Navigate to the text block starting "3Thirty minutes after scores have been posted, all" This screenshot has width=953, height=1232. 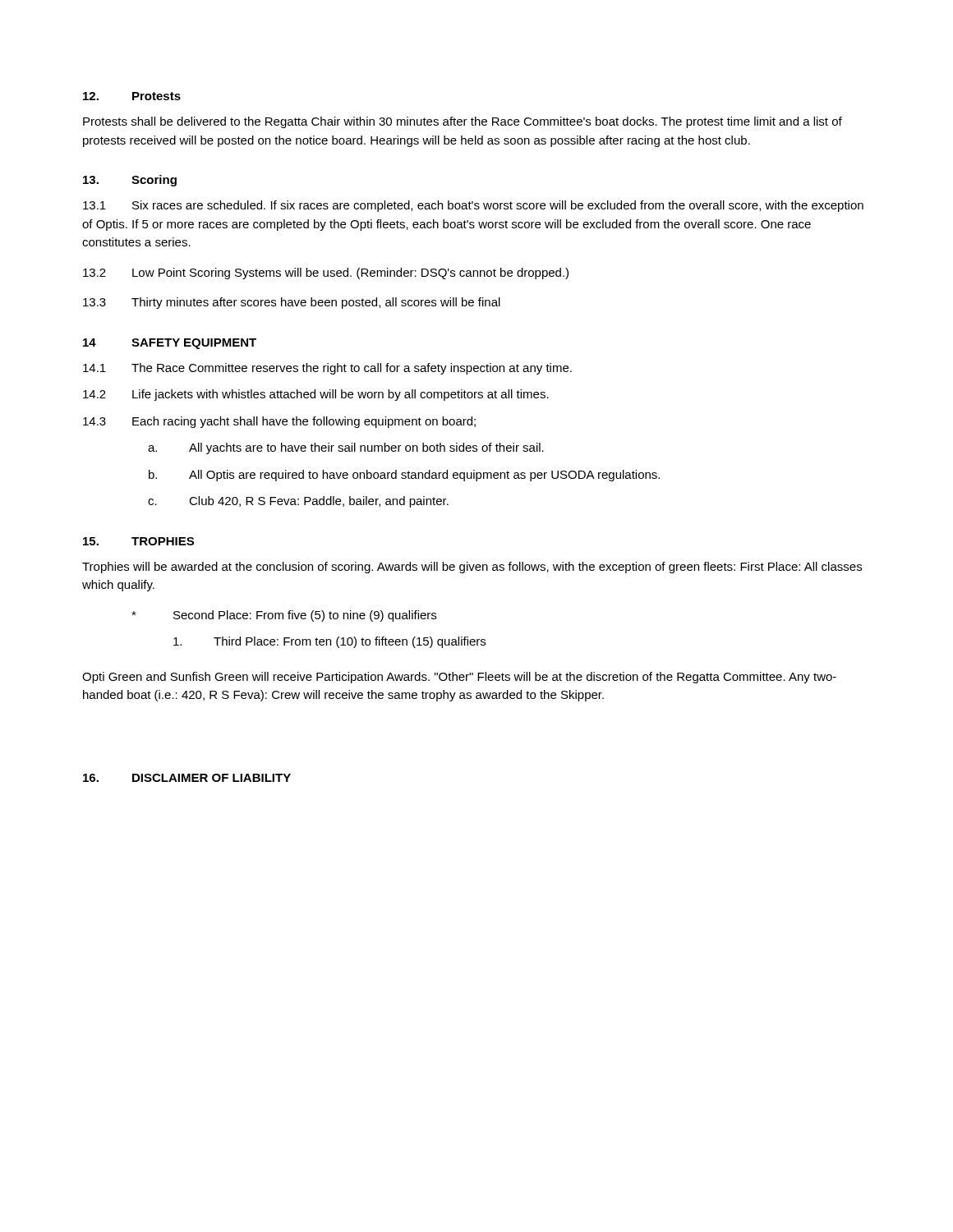point(291,302)
